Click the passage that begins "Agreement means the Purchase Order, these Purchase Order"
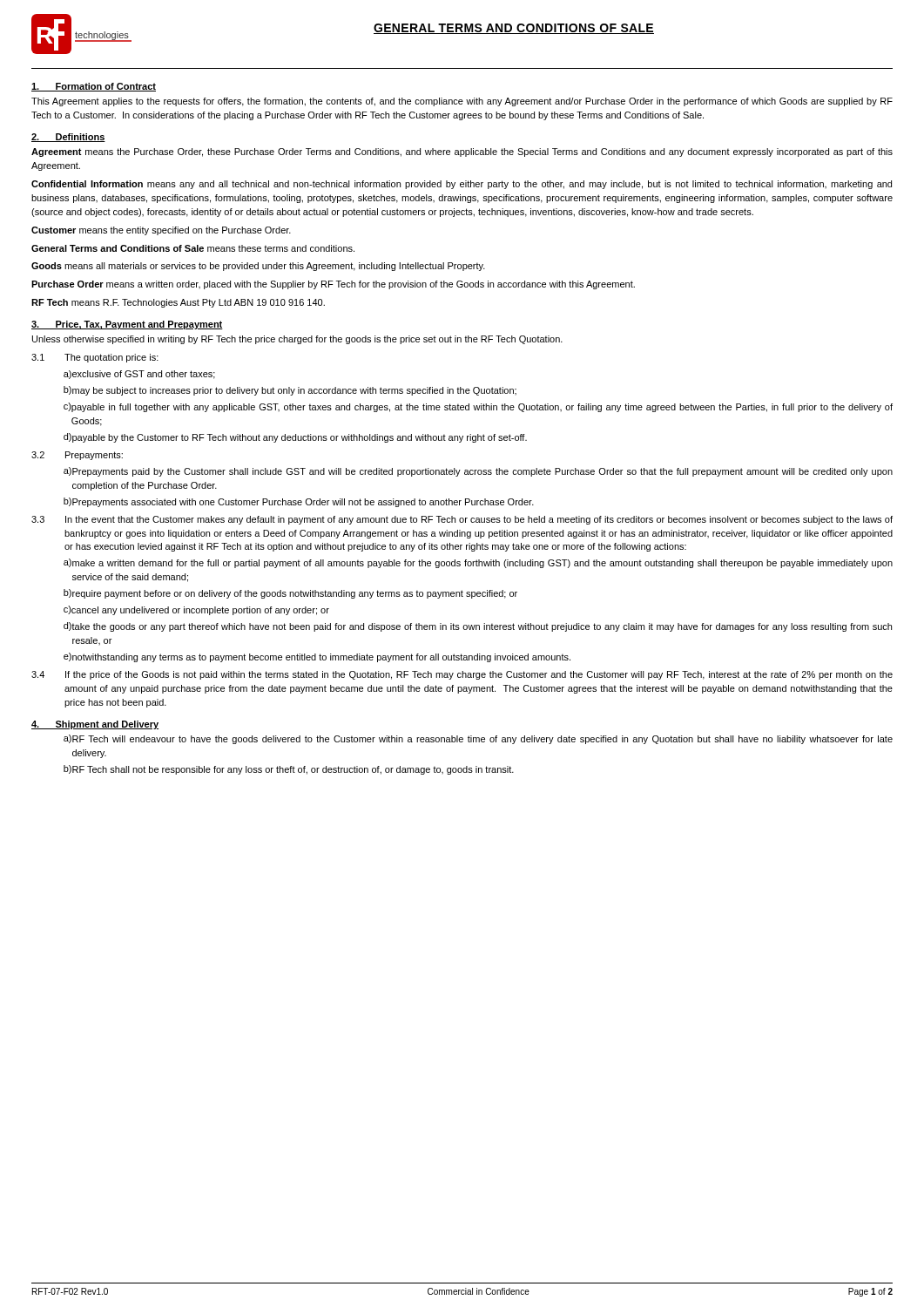Image resolution: width=924 pixels, height=1307 pixels. 462,158
